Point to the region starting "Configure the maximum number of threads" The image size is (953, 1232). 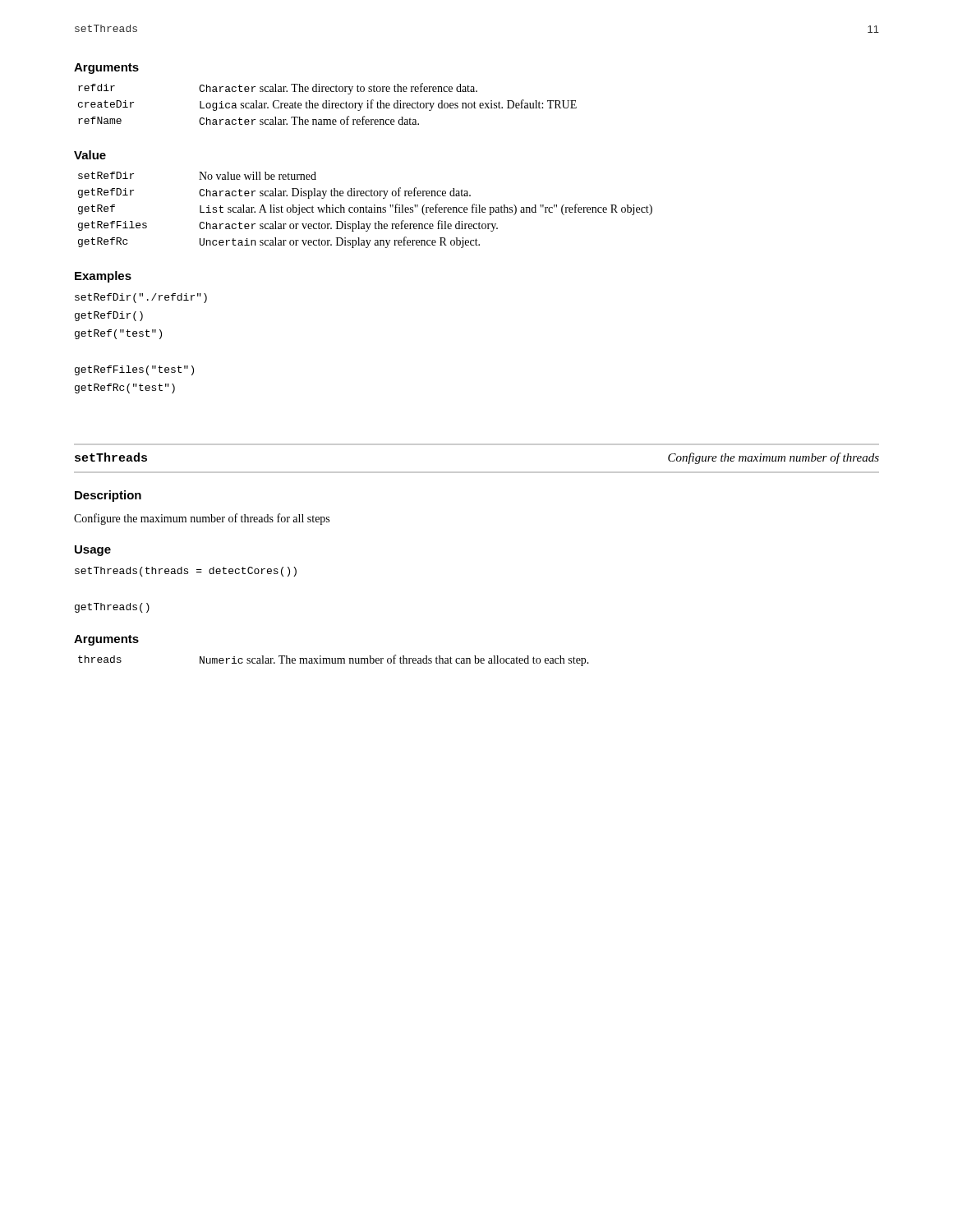[x=202, y=518]
